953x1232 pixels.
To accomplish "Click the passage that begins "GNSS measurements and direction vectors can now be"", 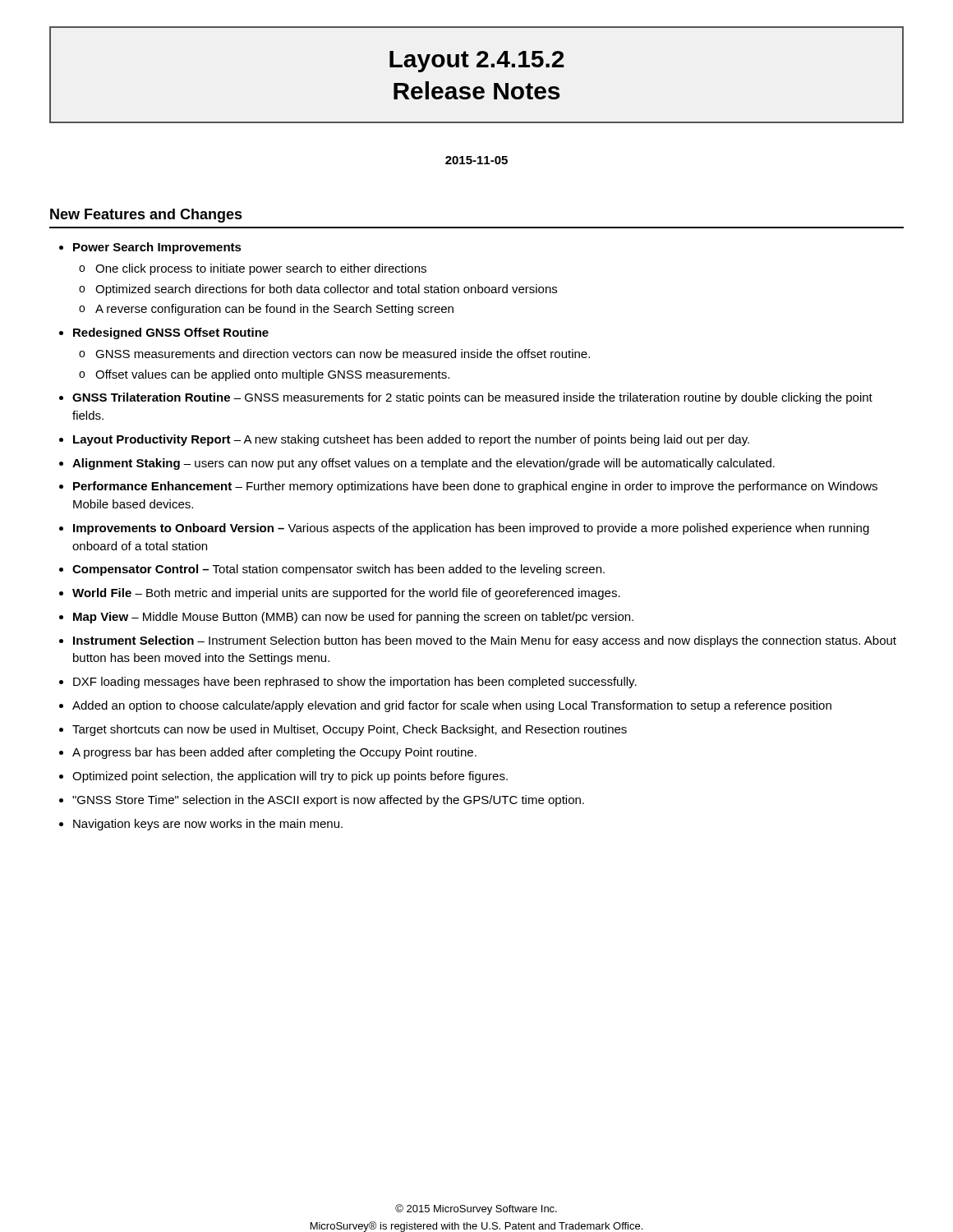I will pyautogui.click(x=343, y=353).
